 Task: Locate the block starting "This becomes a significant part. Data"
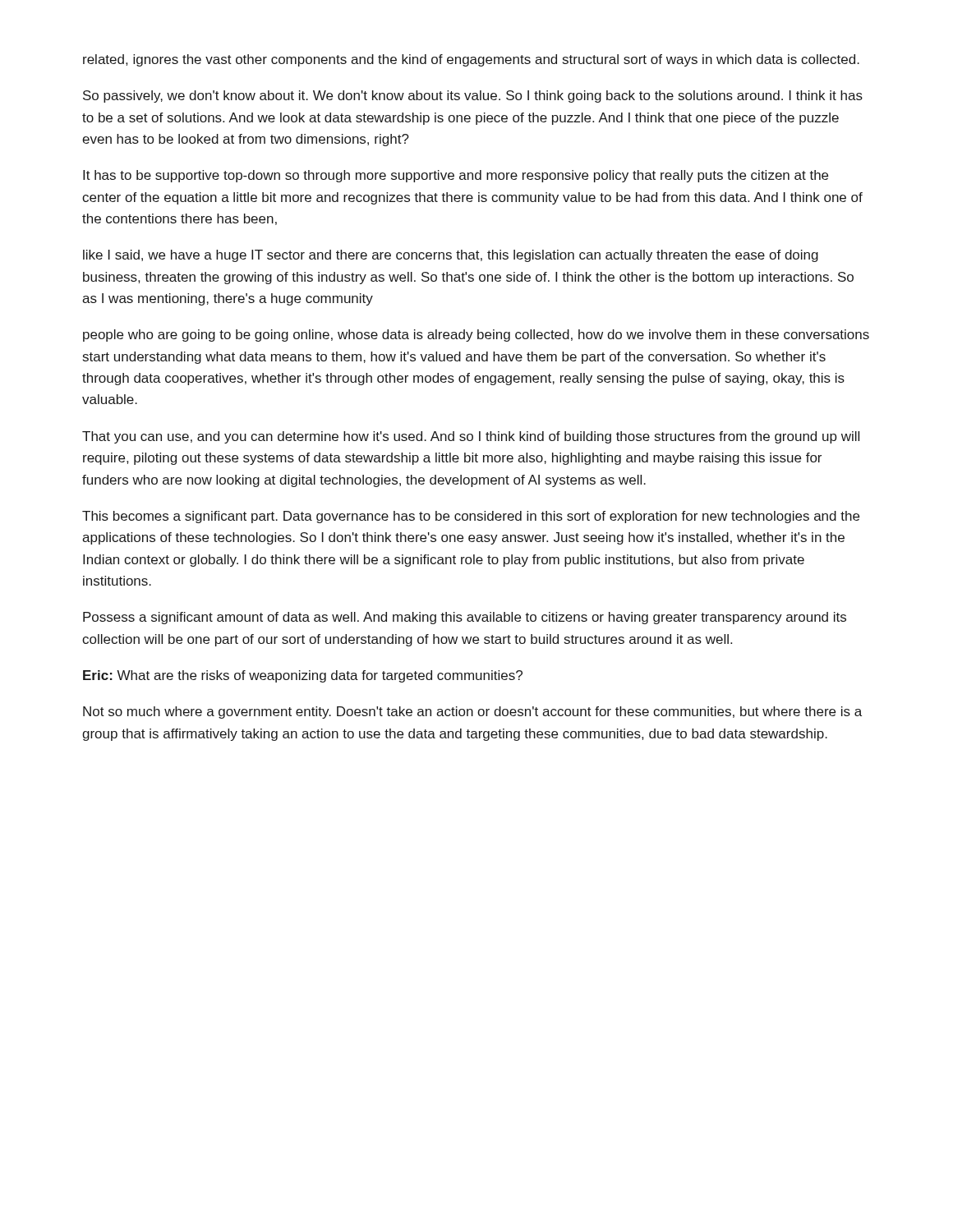471,549
